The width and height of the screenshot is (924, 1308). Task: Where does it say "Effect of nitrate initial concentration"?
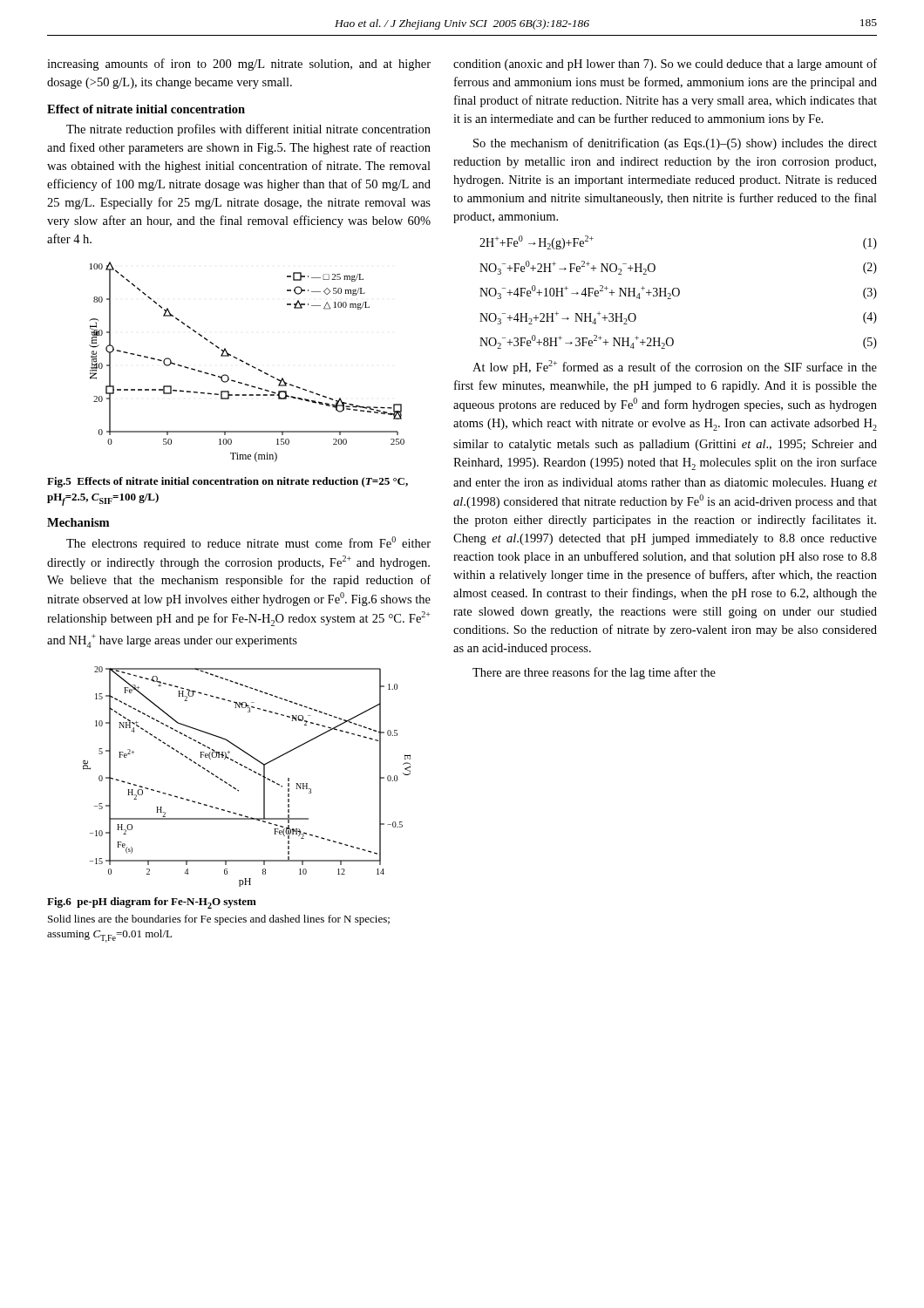point(146,109)
